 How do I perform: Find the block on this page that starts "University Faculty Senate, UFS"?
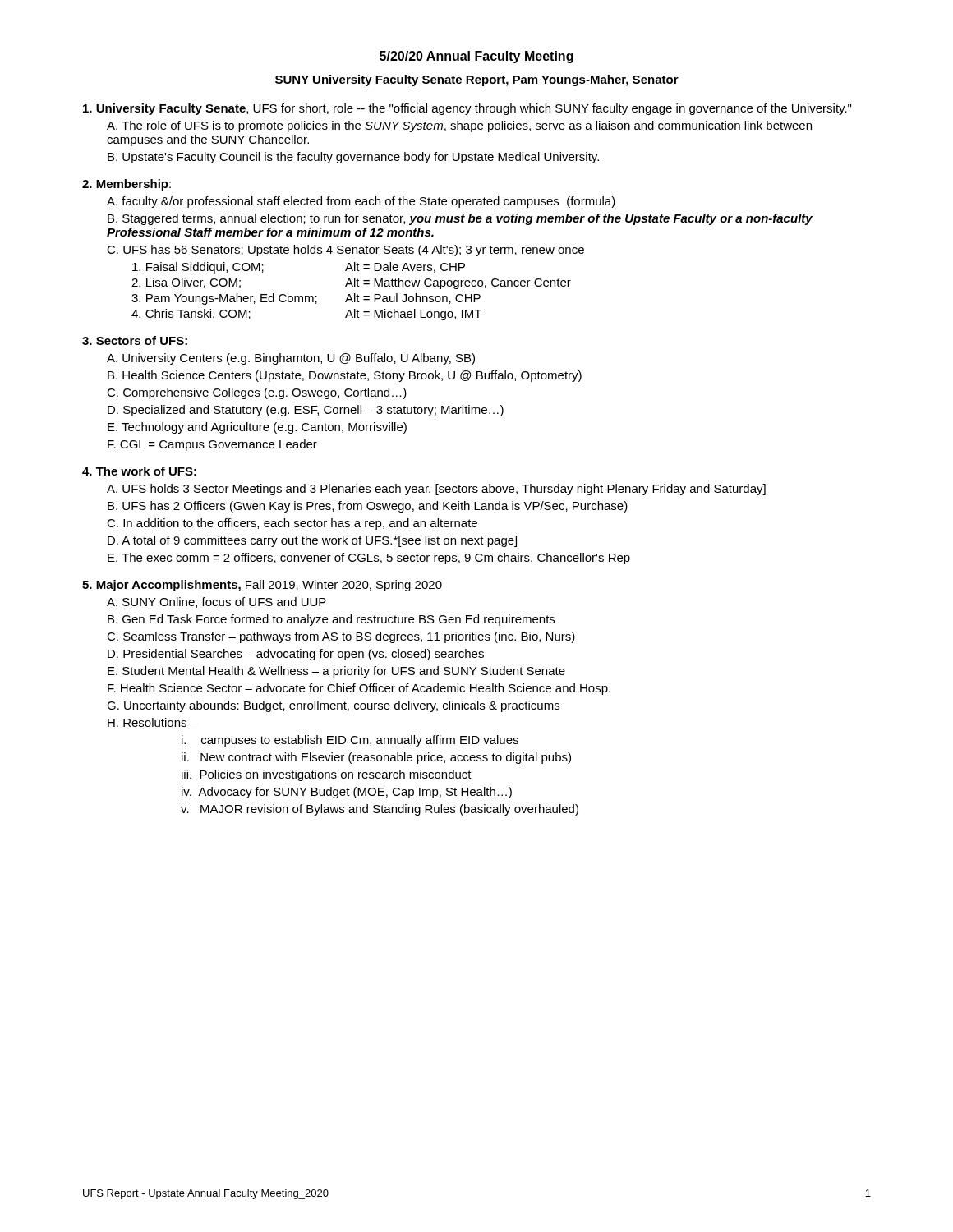tap(476, 132)
